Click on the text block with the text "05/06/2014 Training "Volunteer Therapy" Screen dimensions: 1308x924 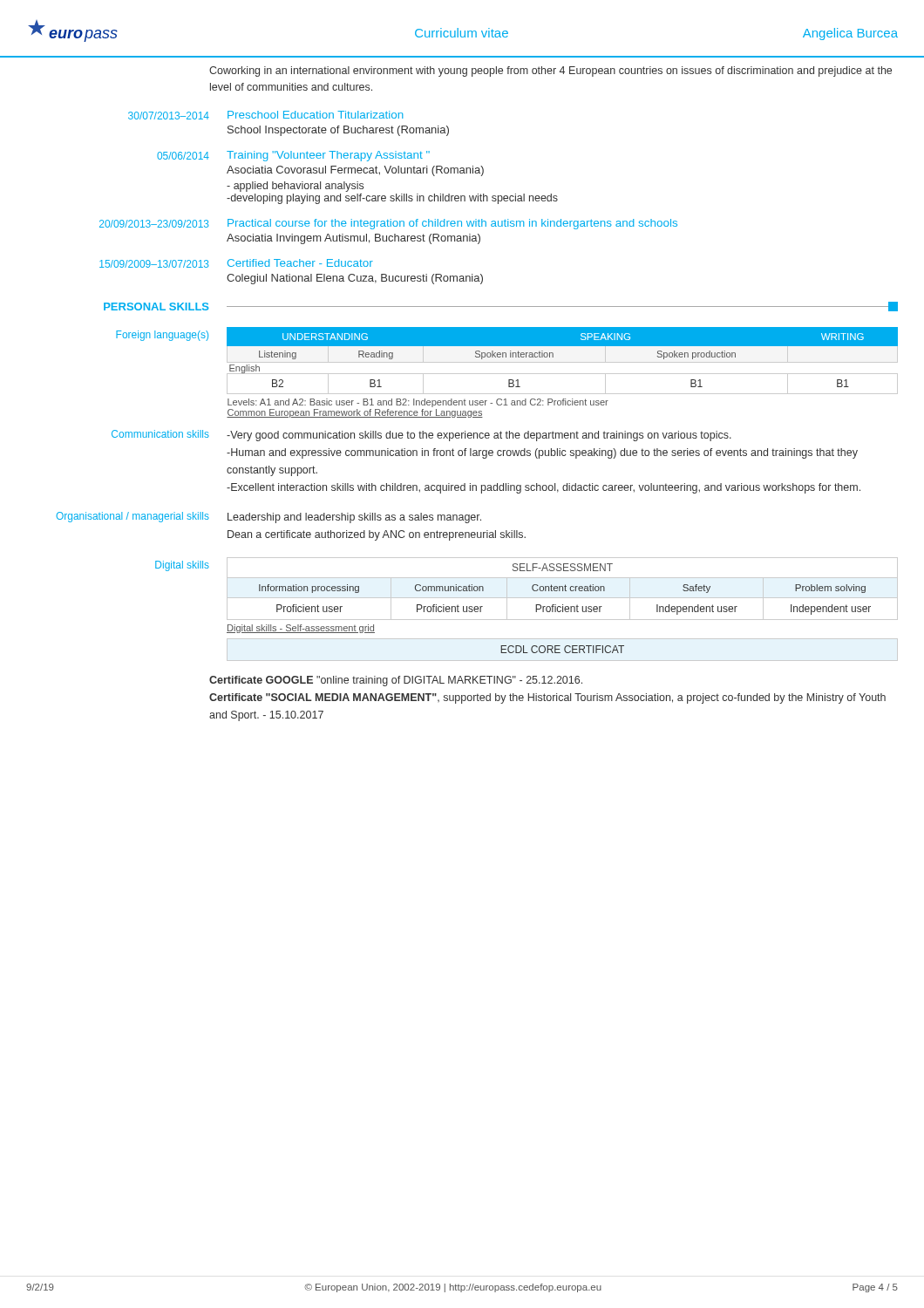coord(462,176)
